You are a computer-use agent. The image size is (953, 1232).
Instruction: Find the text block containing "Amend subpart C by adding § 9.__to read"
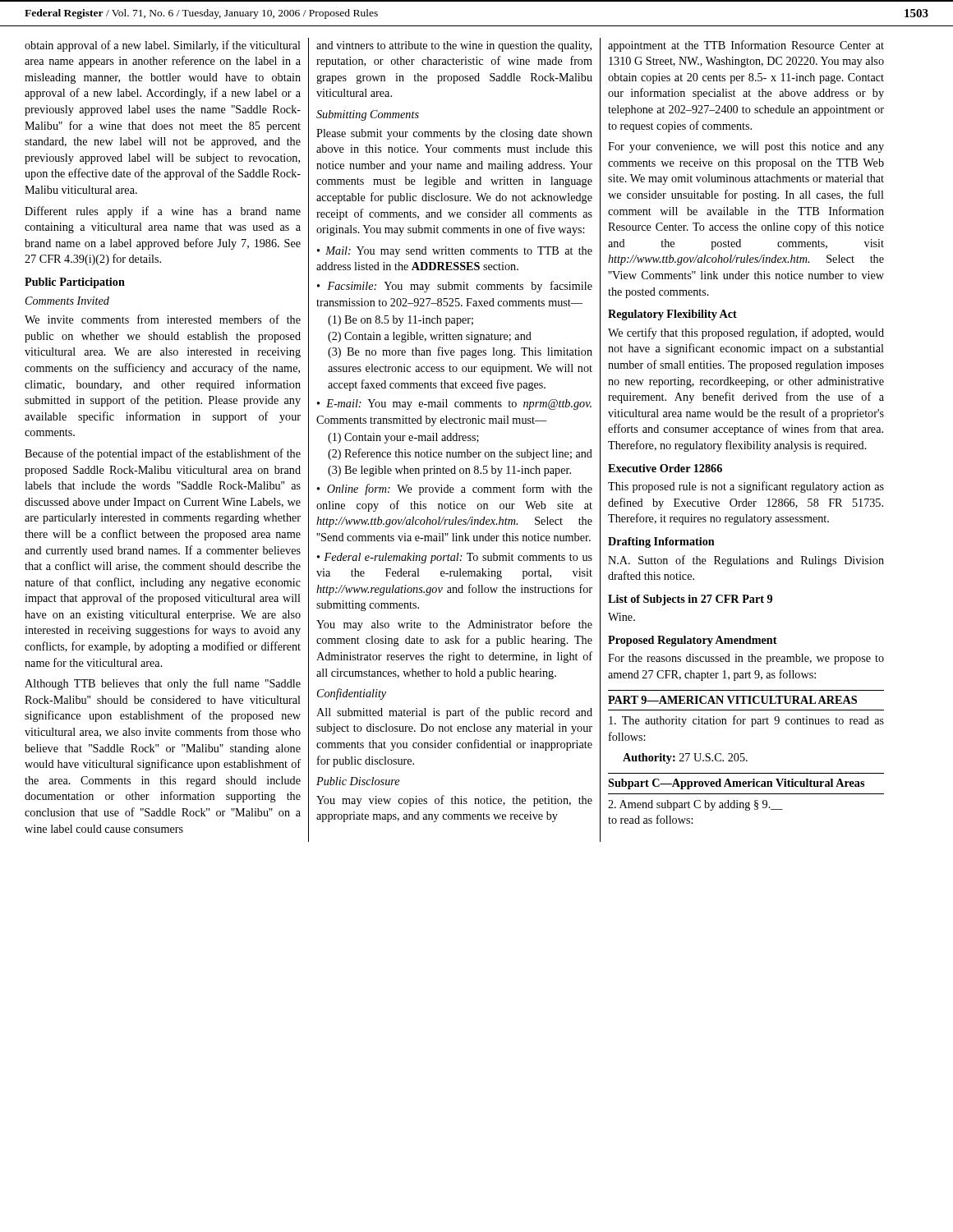[x=746, y=812]
